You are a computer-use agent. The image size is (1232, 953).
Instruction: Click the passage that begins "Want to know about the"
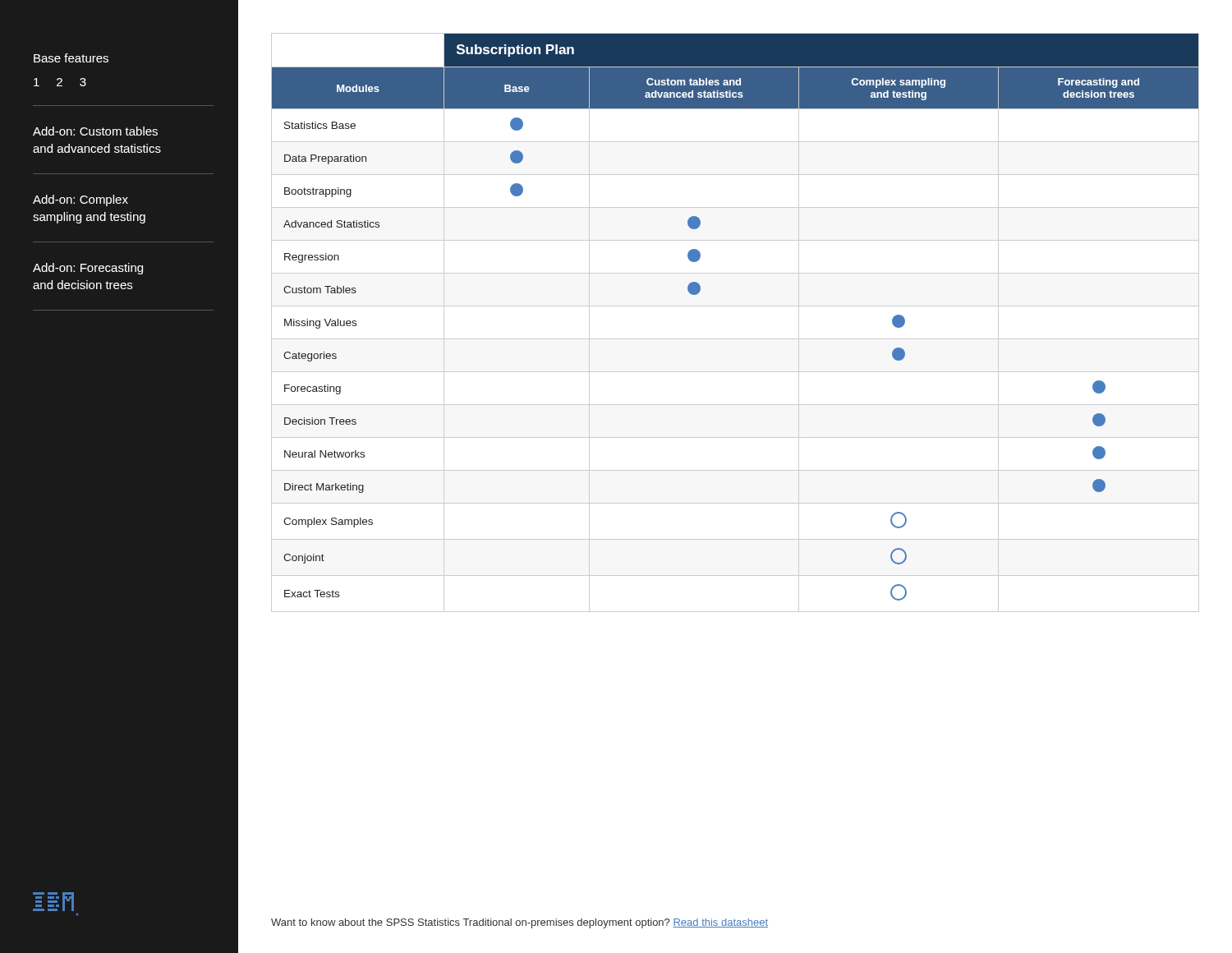tap(520, 922)
